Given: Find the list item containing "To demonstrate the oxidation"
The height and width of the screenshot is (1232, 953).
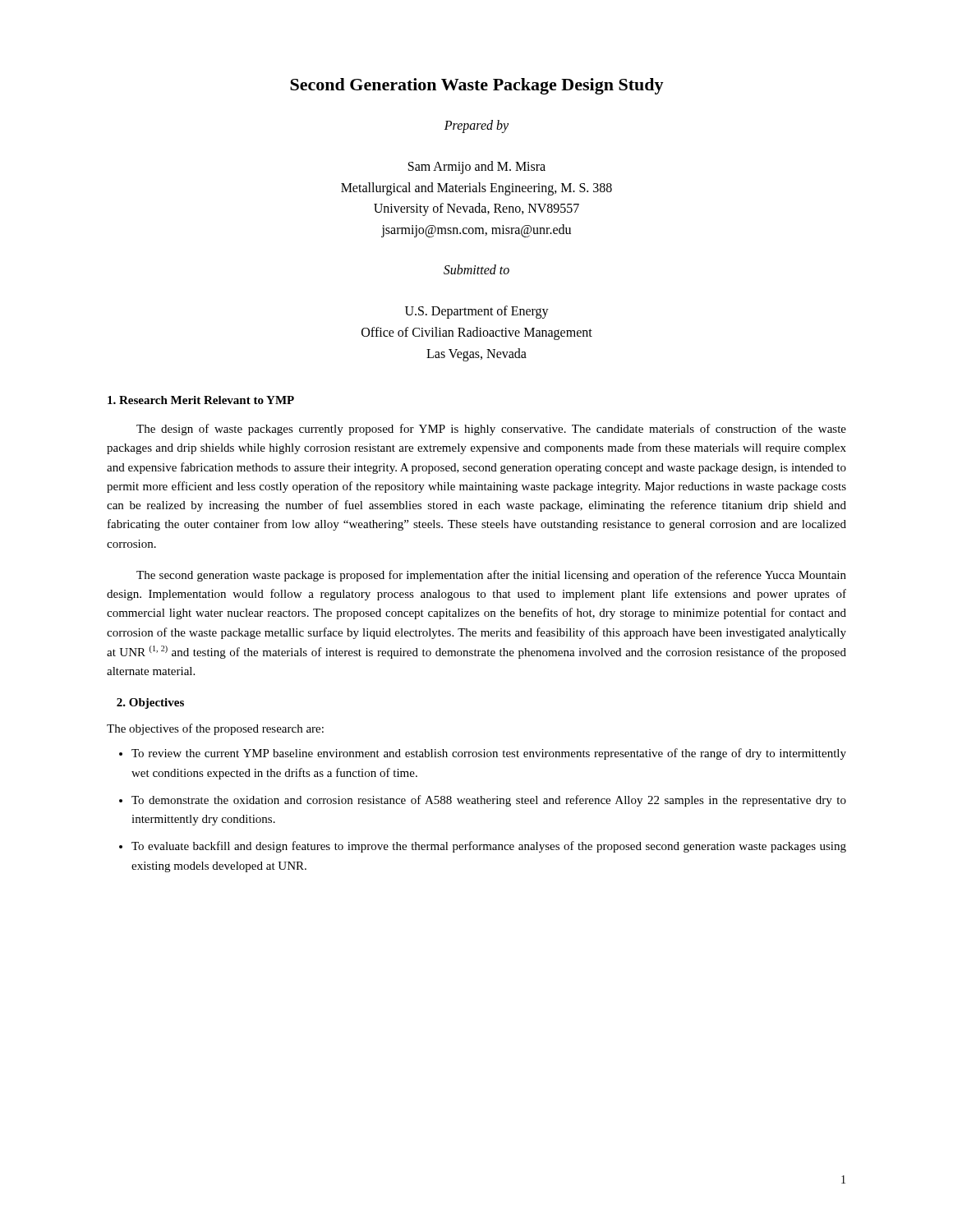Looking at the screenshot, I should 489,809.
